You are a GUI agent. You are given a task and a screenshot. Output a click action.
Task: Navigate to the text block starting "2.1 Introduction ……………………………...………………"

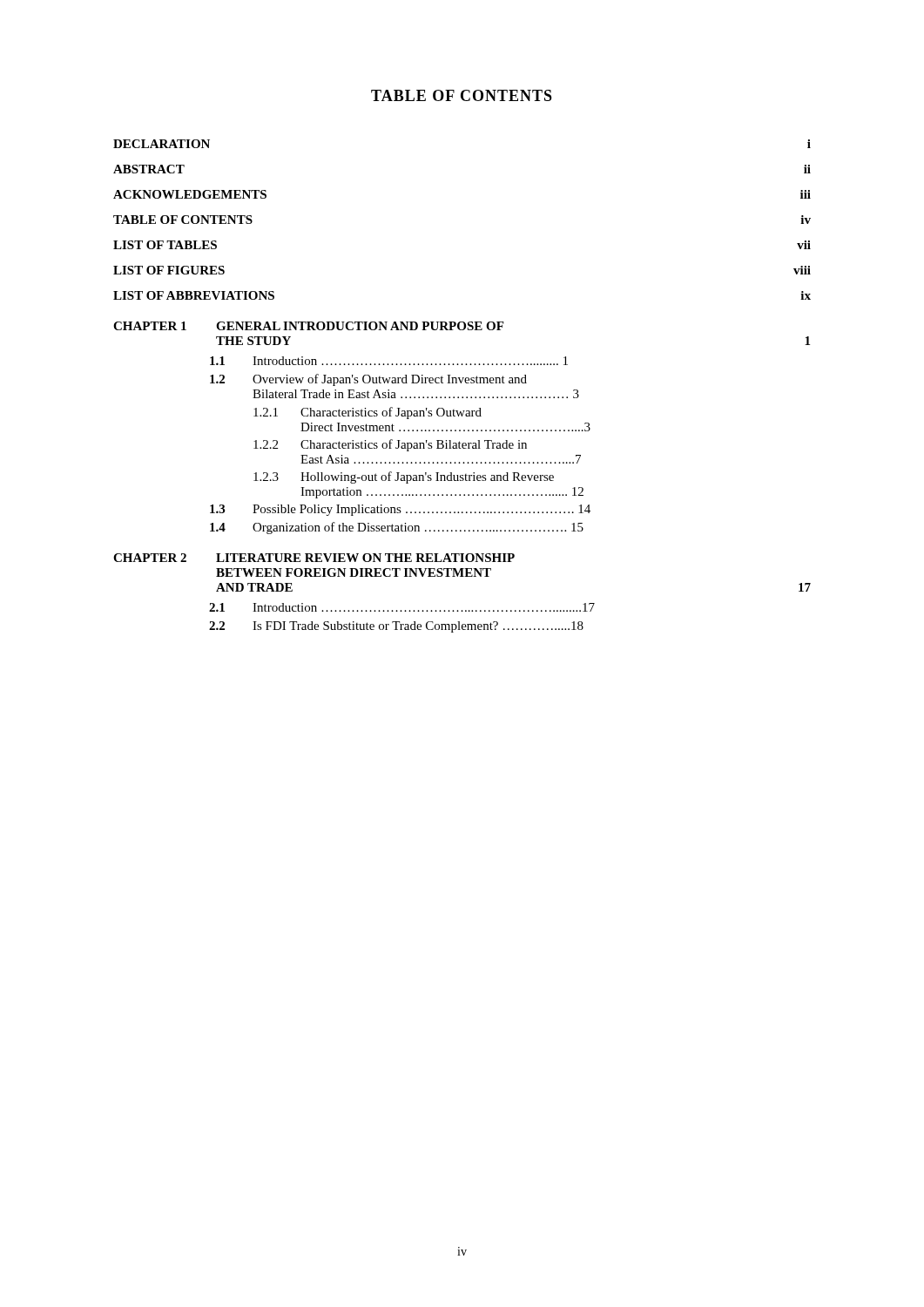510,608
